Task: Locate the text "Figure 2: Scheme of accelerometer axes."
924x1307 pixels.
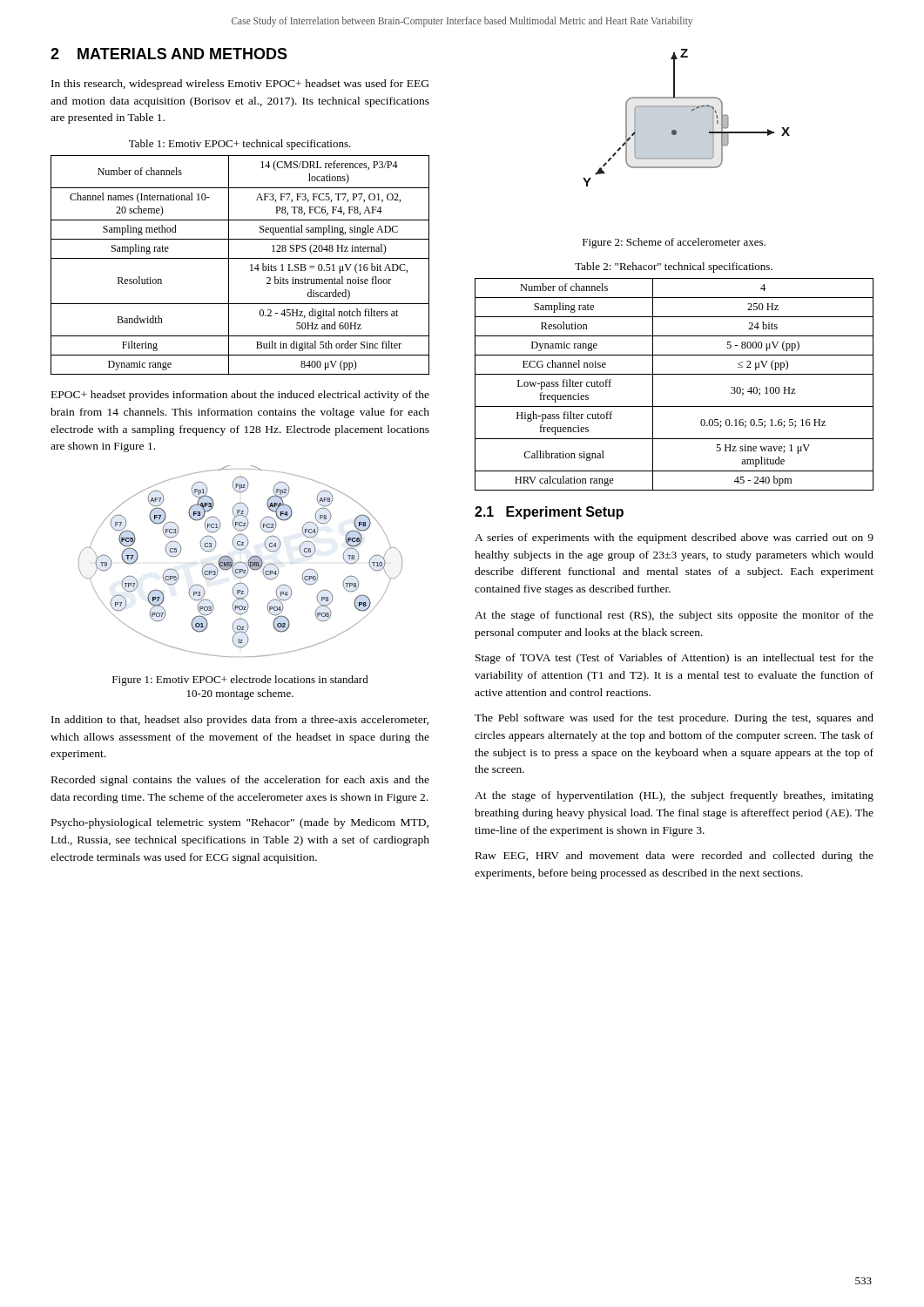Action: tap(674, 242)
